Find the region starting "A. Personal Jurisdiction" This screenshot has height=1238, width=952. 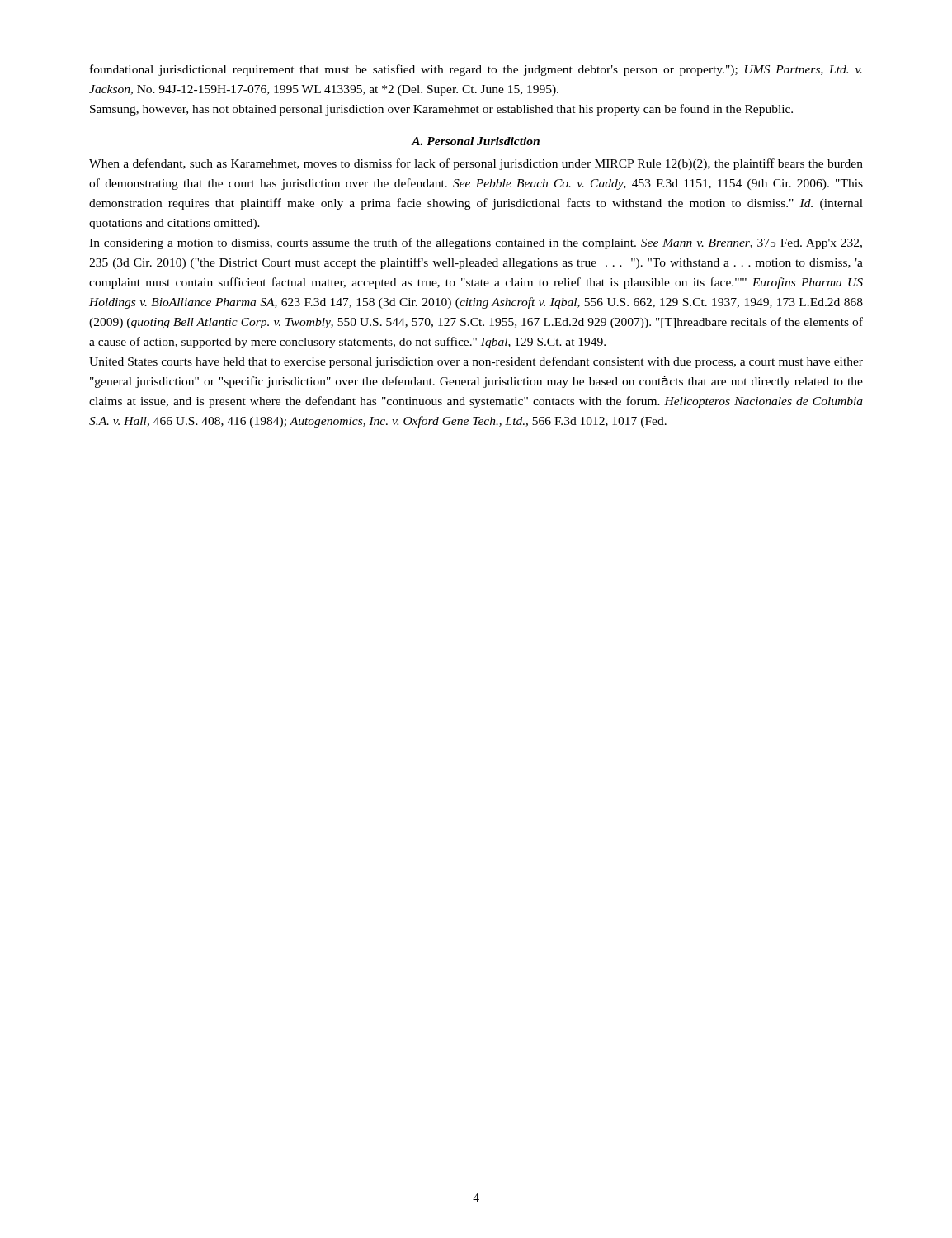pos(476,141)
